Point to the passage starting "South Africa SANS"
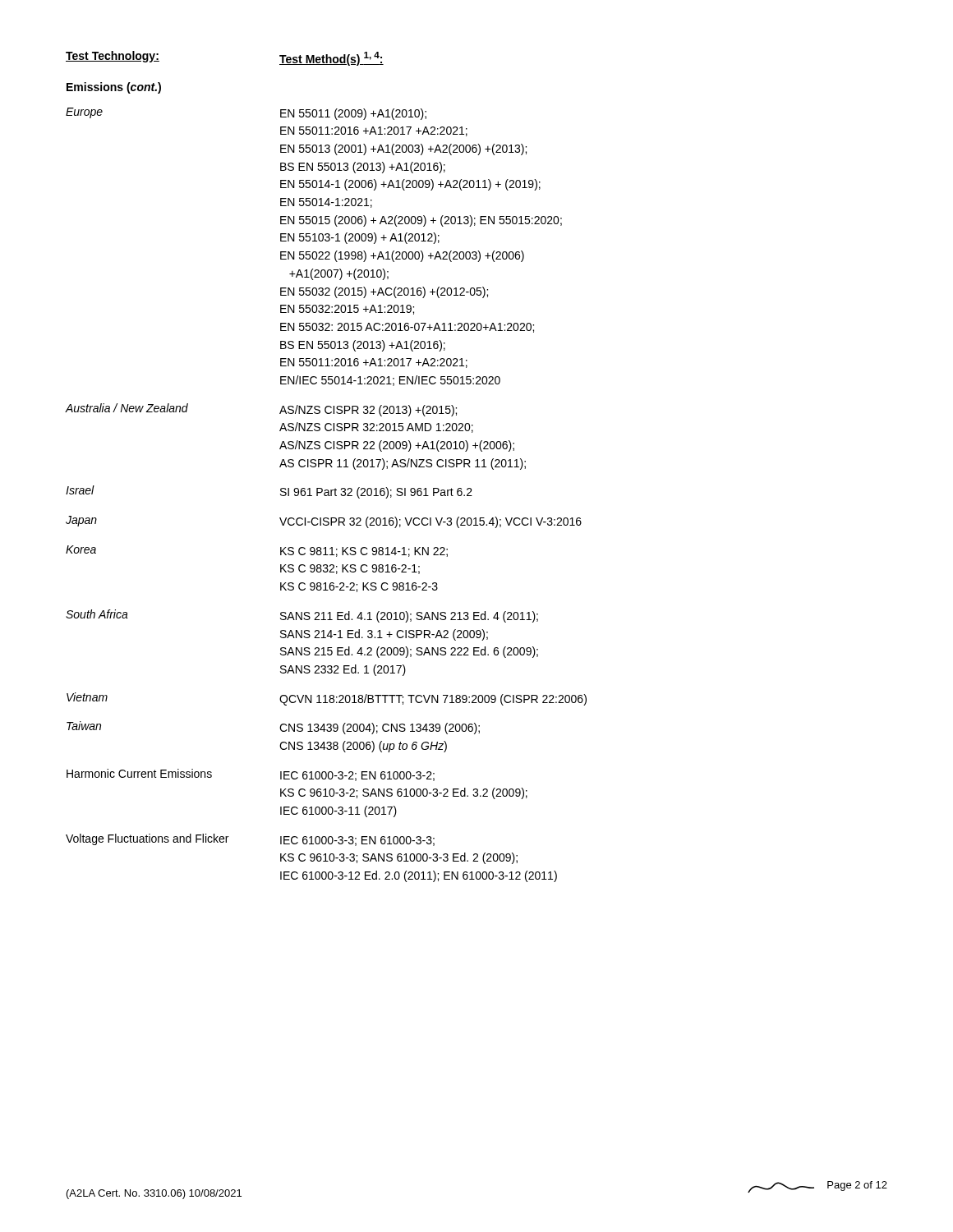953x1232 pixels. pyautogui.click(x=476, y=643)
